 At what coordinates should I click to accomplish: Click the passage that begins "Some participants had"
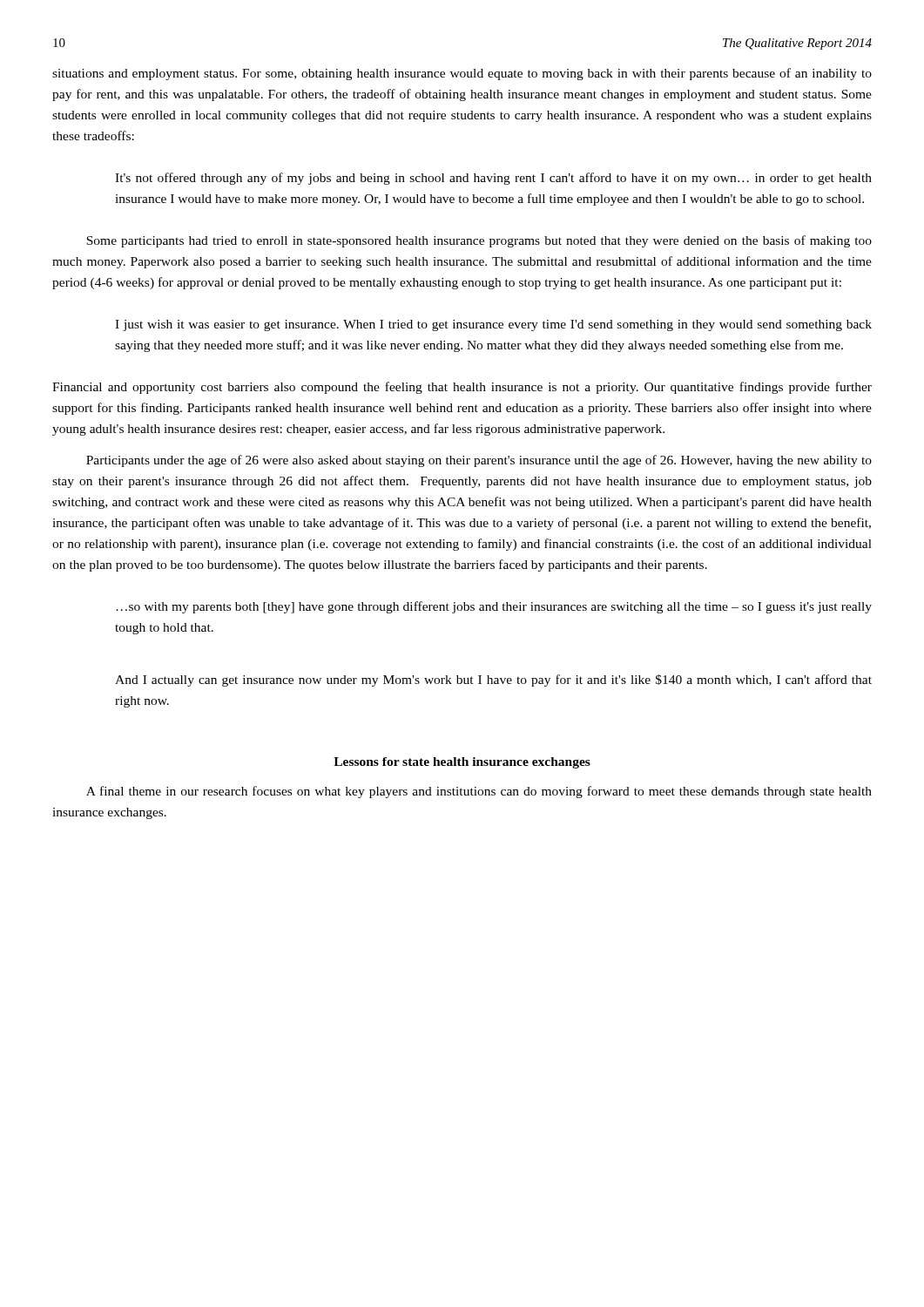(x=462, y=261)
